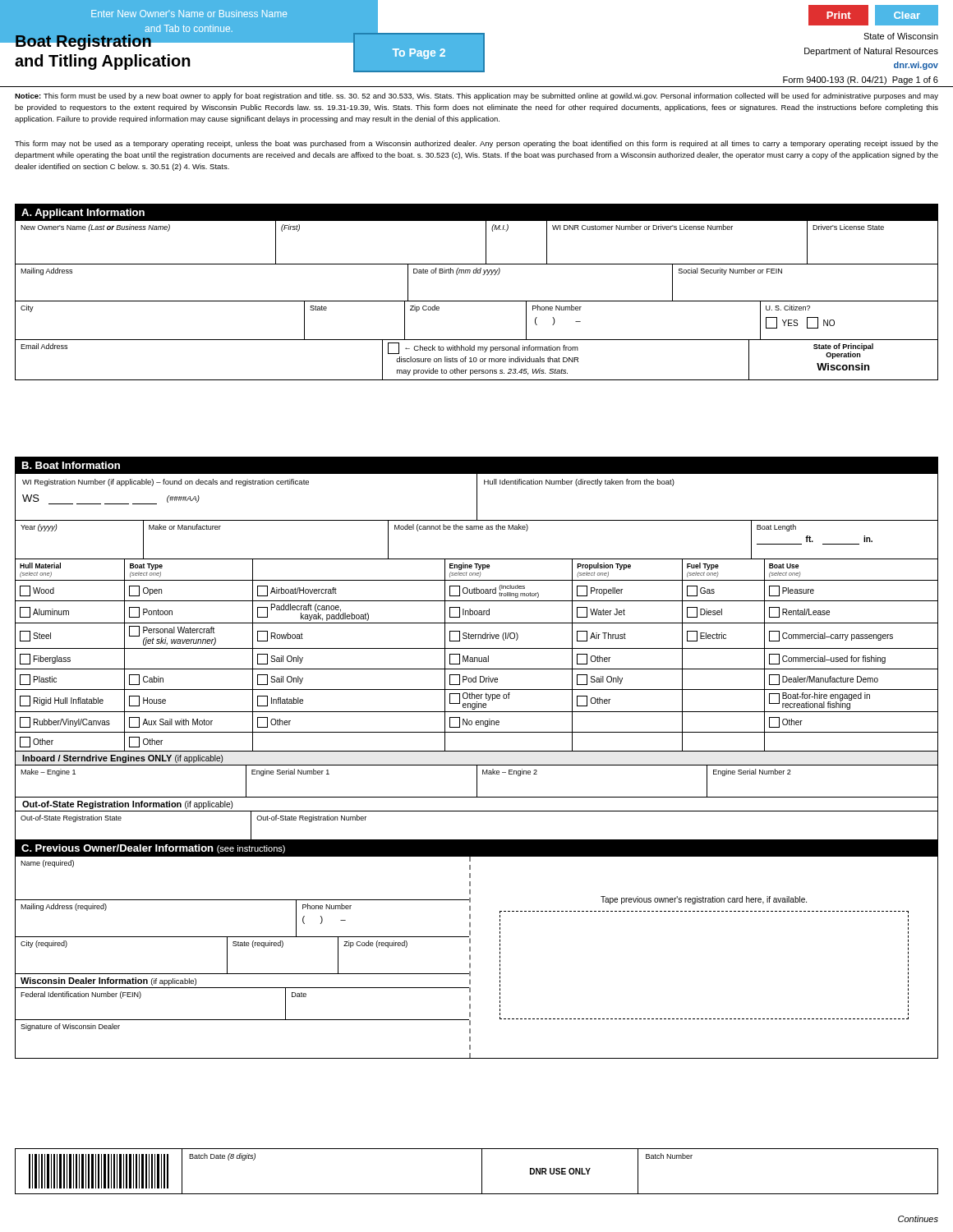This screenshot has width=953, height=1232.
Task: Locate the section header that says "Wisconsin Dealer Information"
Action: [109, 981]
